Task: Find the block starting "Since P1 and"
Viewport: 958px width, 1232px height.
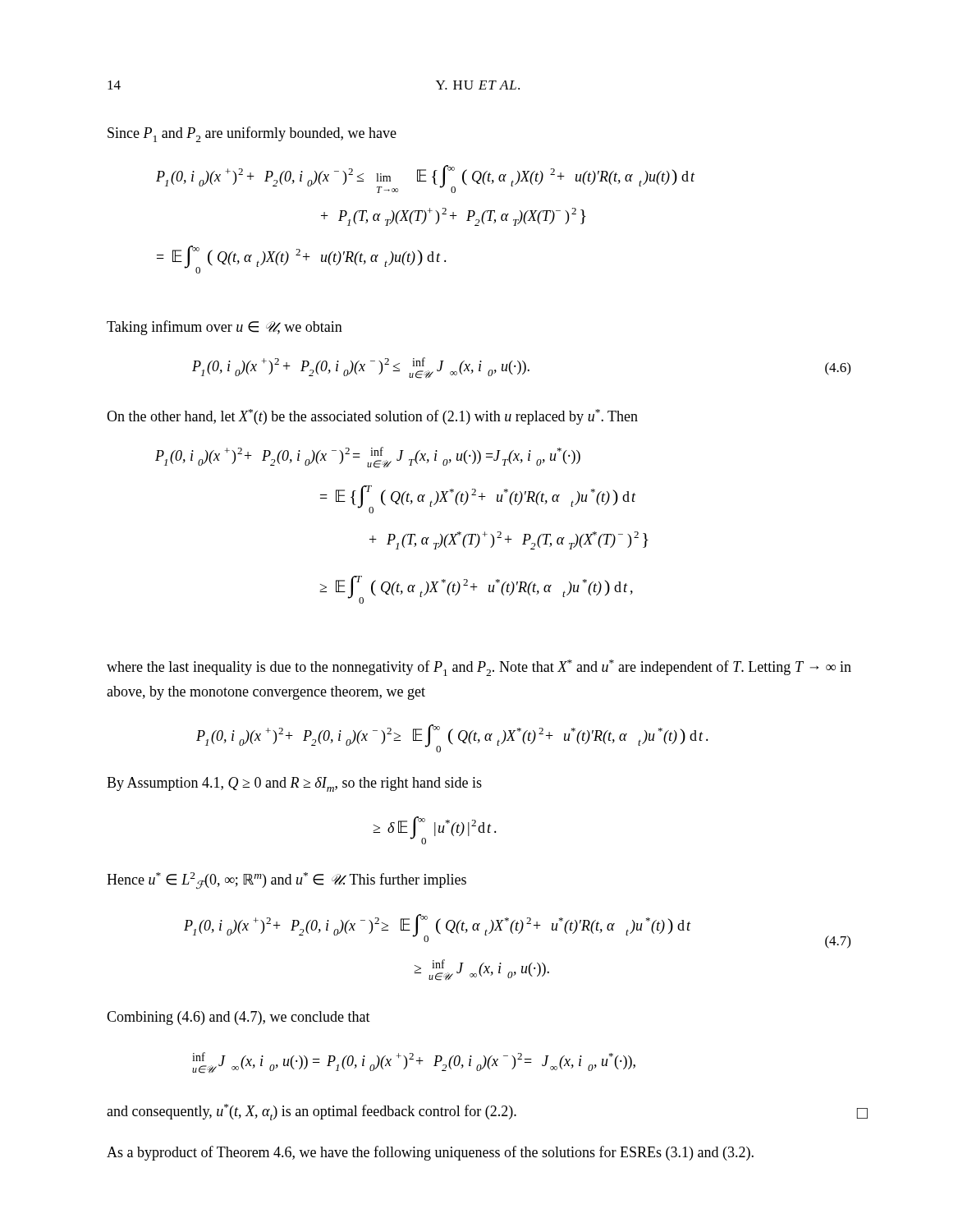Action: [x=252, y=135]
